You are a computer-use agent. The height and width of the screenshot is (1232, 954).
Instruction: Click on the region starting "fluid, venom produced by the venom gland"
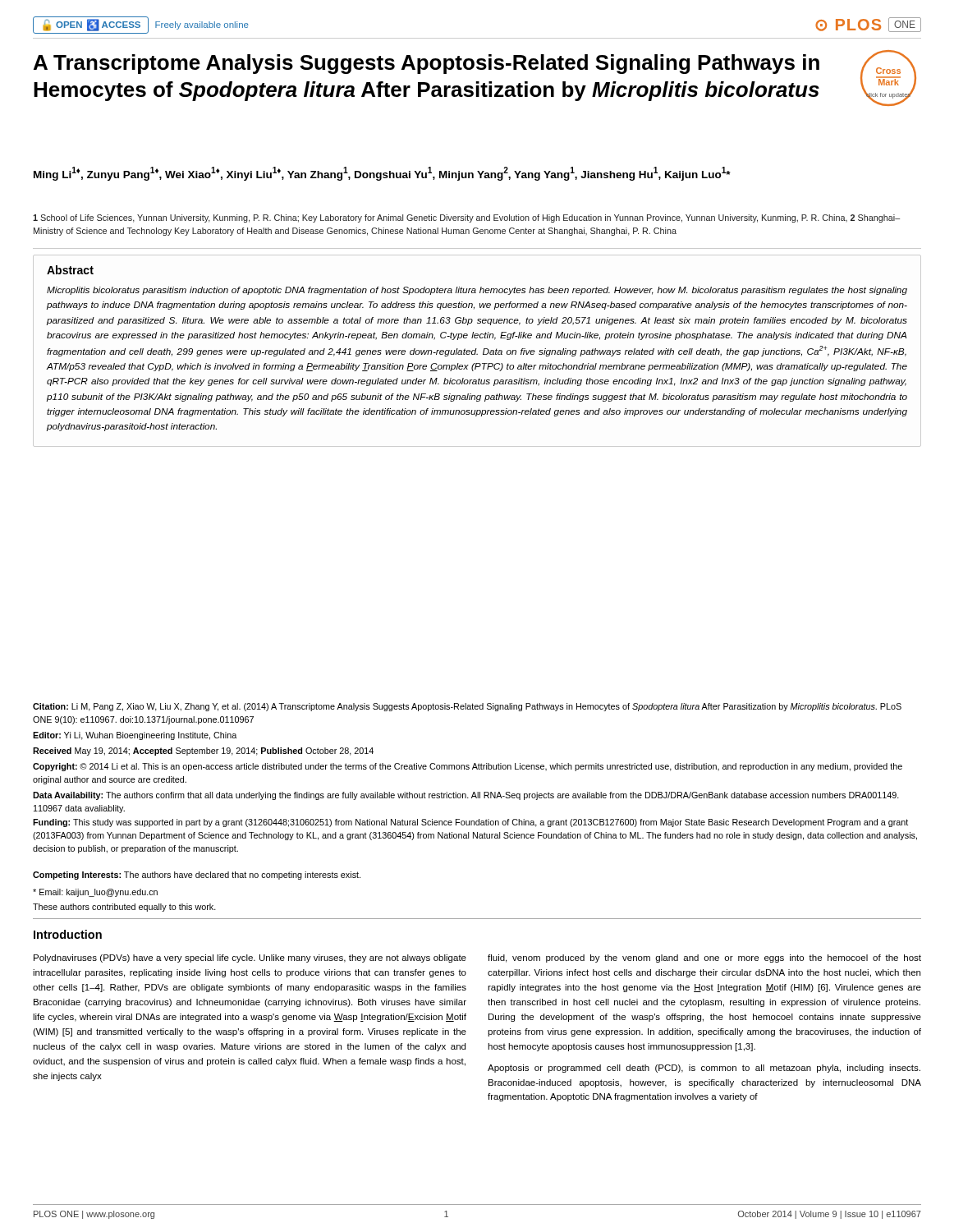(704, 1028)
